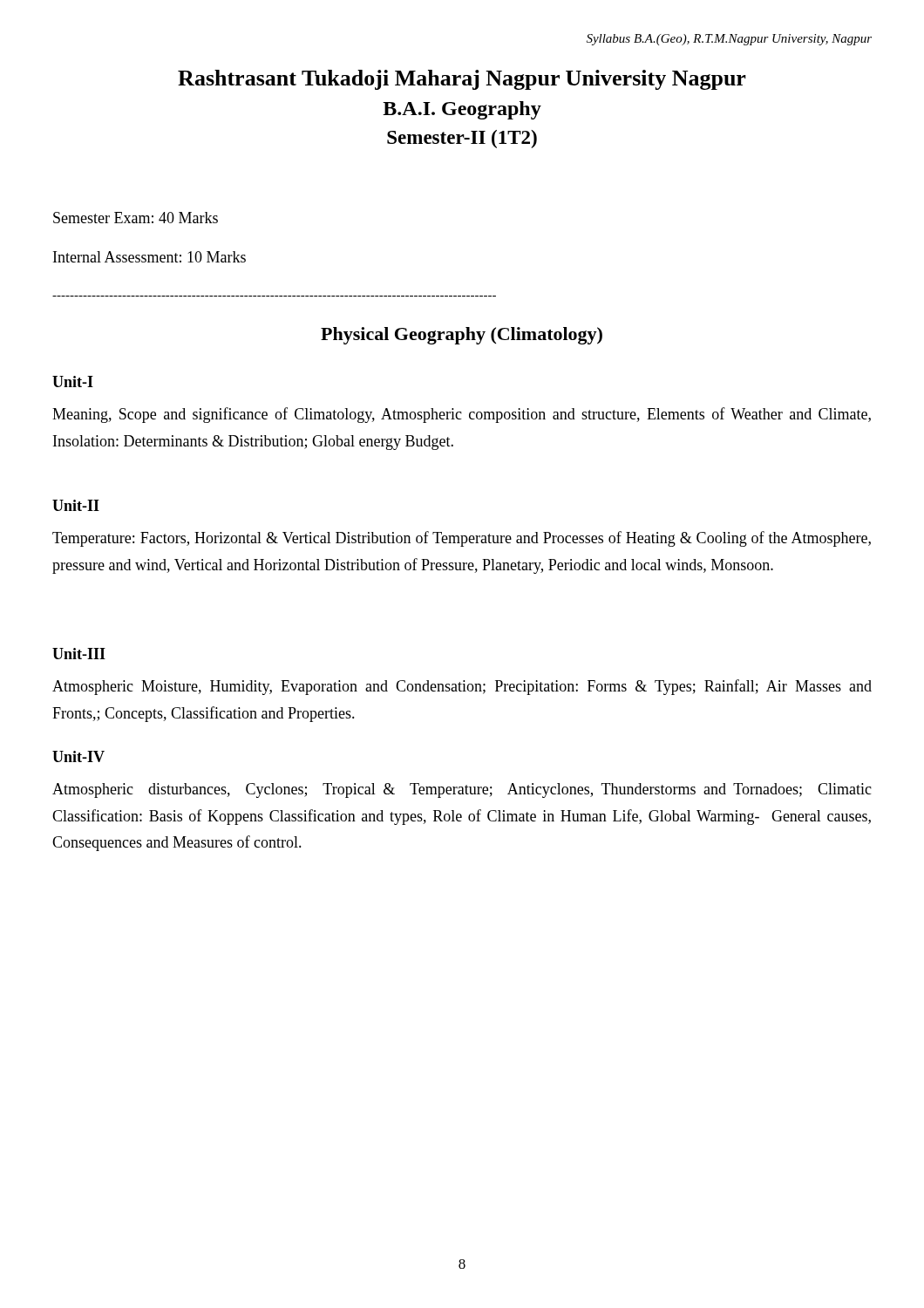Locate the block of text that opens with "Meaning, Scope and significance of Climatology, Atmospheric composition"
The width and height of the screenshot is (924, 1308).
point(462,428)
